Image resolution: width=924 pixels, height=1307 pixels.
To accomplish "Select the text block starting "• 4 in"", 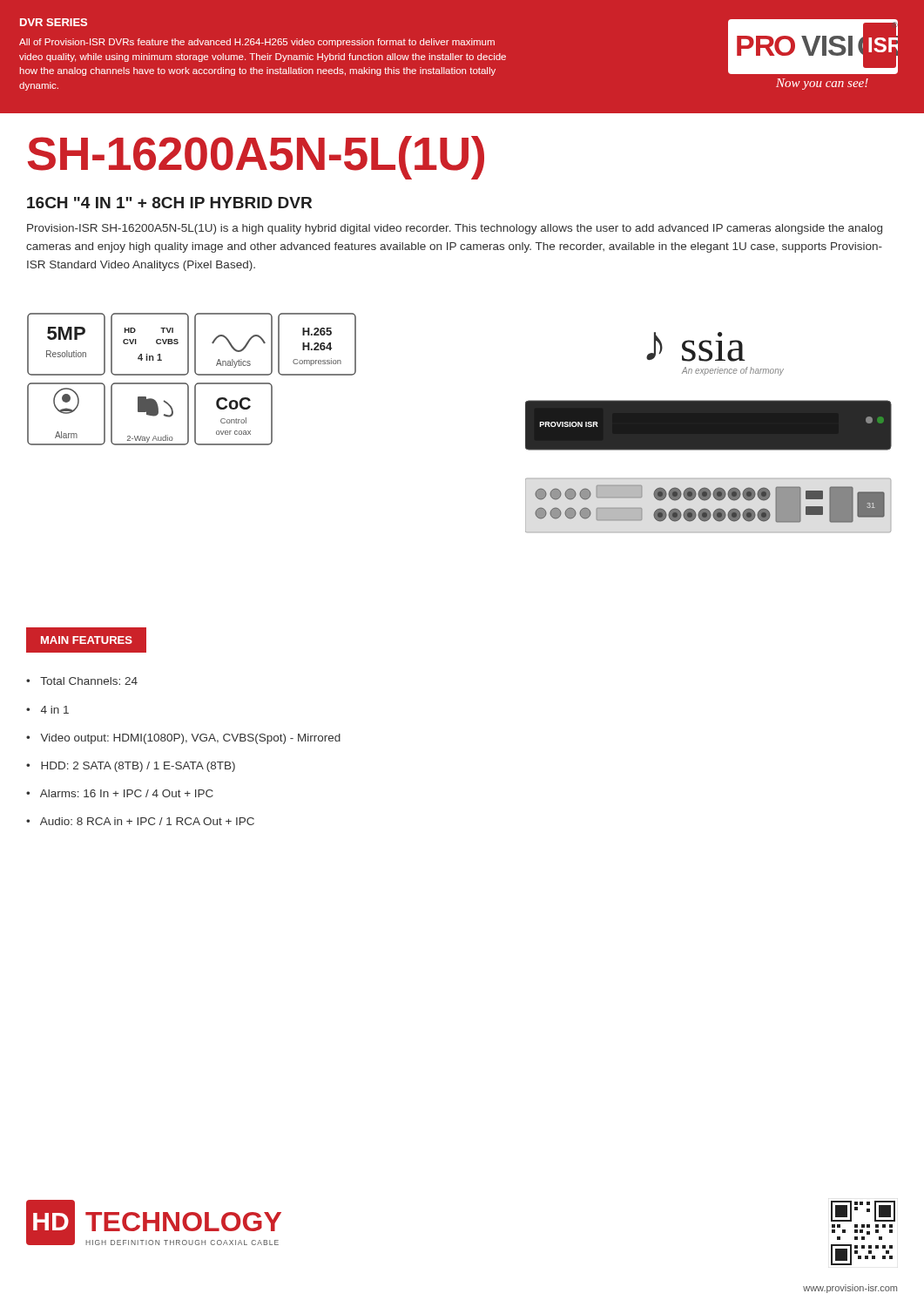I will coord(48,710).
